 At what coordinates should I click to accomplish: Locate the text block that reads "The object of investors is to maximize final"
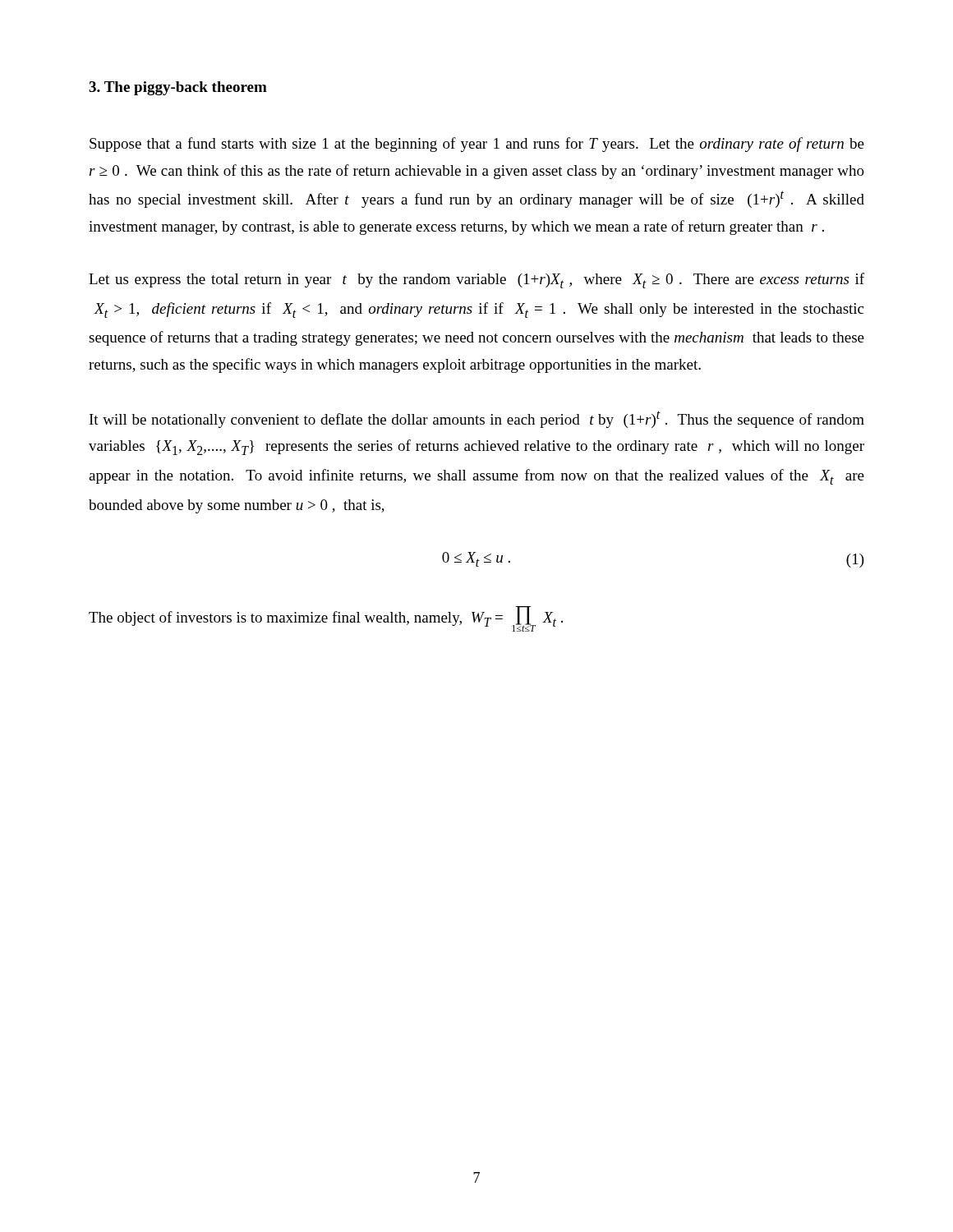326,619
